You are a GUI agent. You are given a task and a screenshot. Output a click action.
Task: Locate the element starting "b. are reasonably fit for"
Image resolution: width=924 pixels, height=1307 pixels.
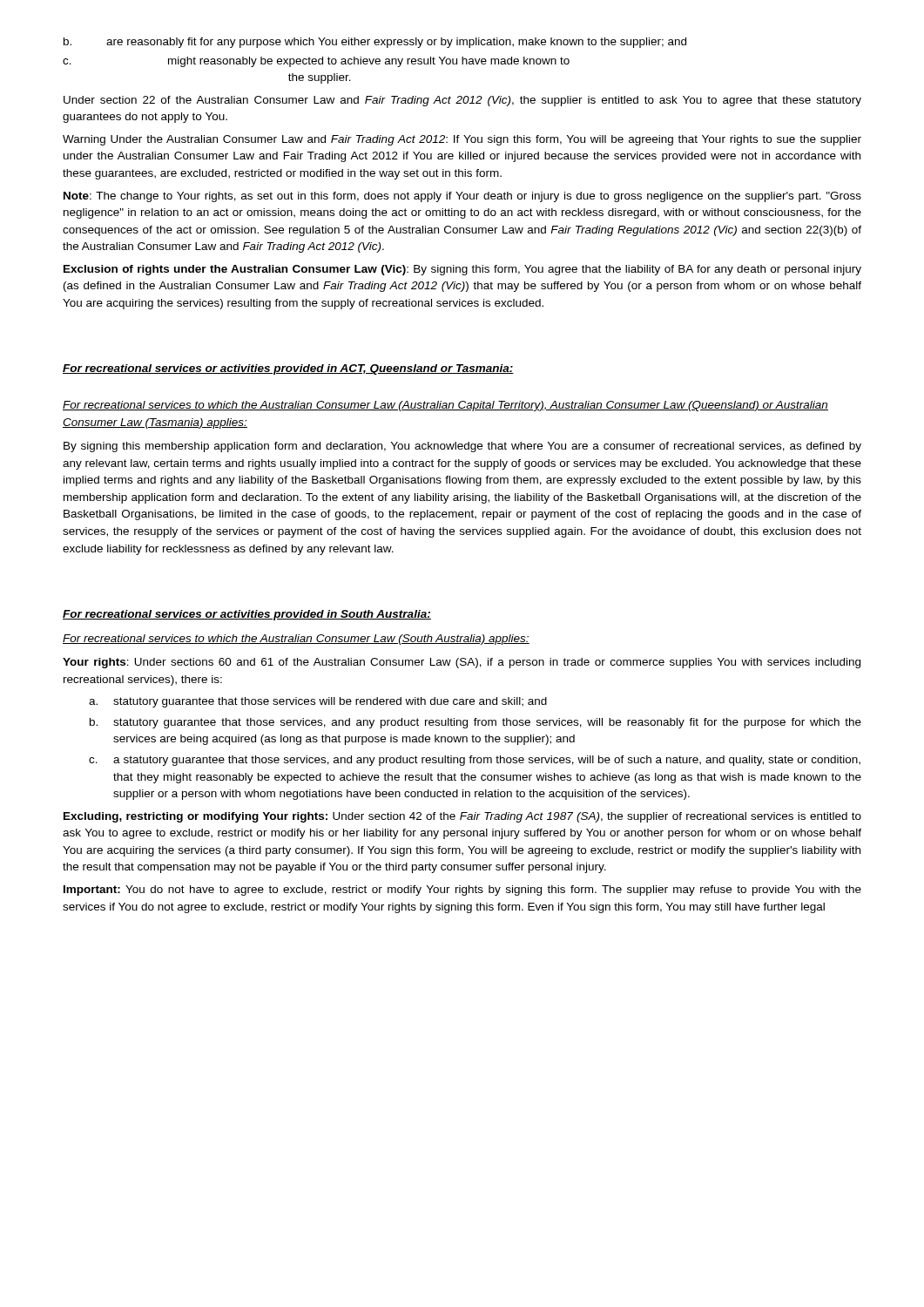(x=462, y=42)
